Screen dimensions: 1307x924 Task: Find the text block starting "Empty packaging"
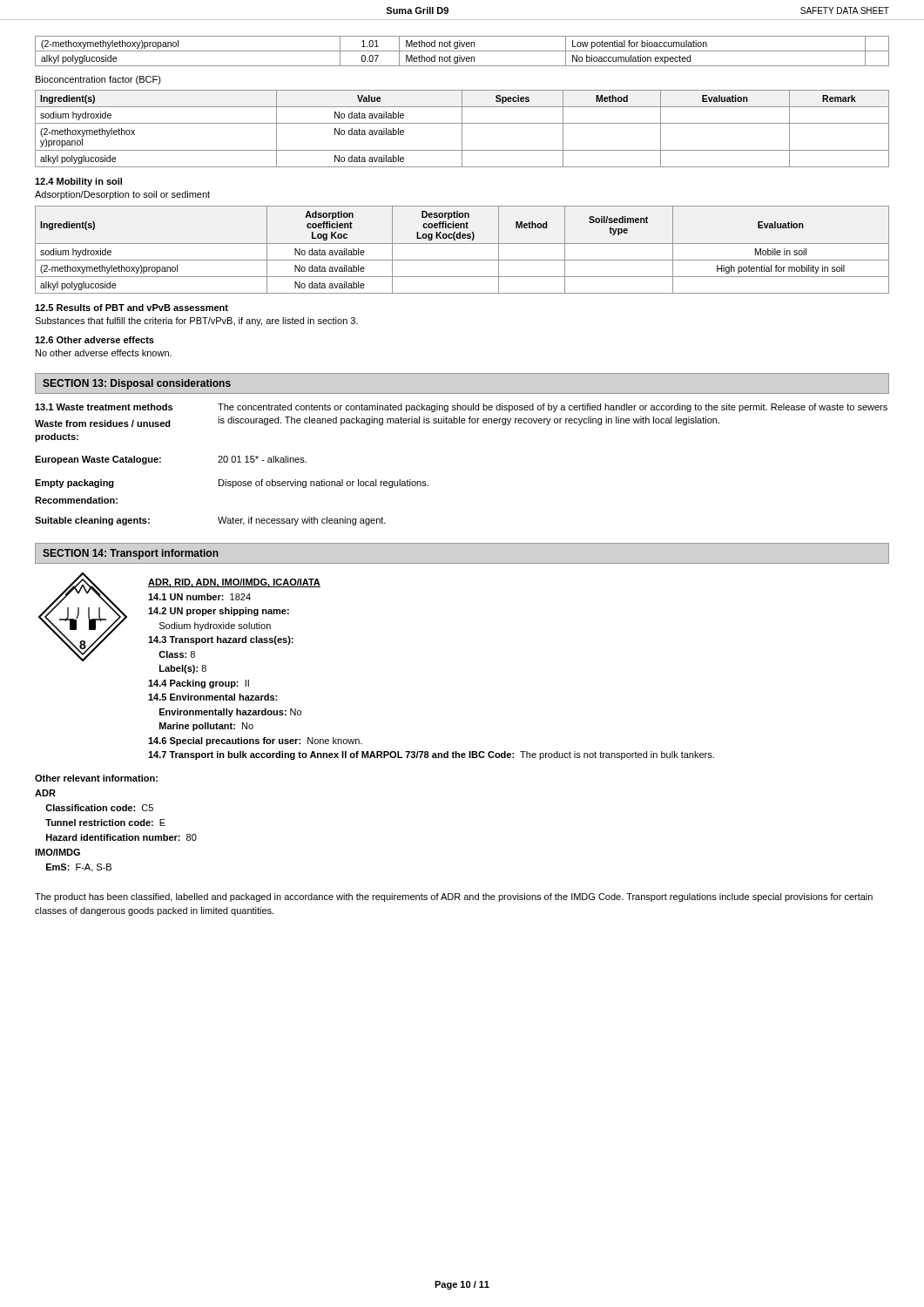[74, 483]
